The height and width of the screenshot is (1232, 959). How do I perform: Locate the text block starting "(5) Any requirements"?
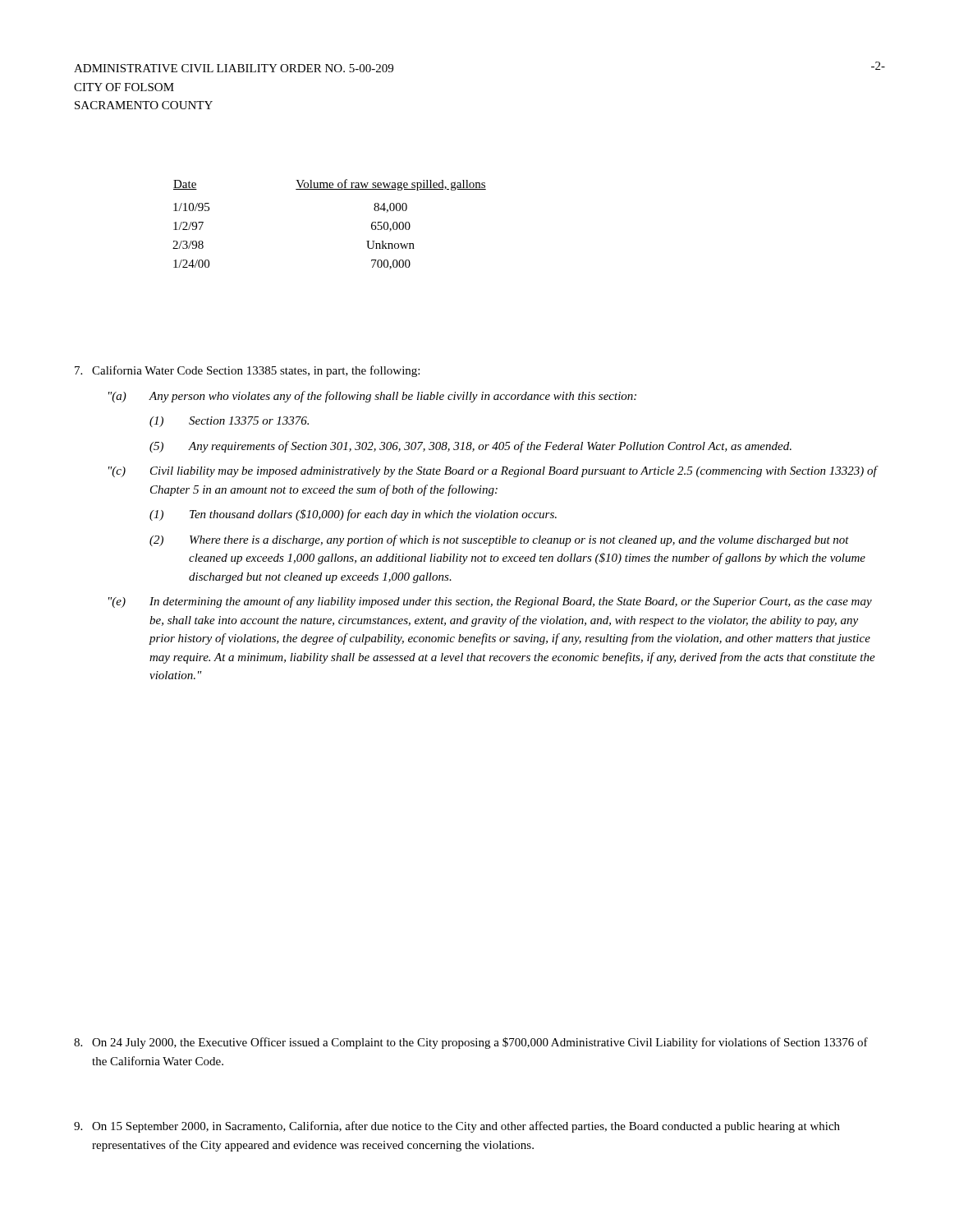517,446
